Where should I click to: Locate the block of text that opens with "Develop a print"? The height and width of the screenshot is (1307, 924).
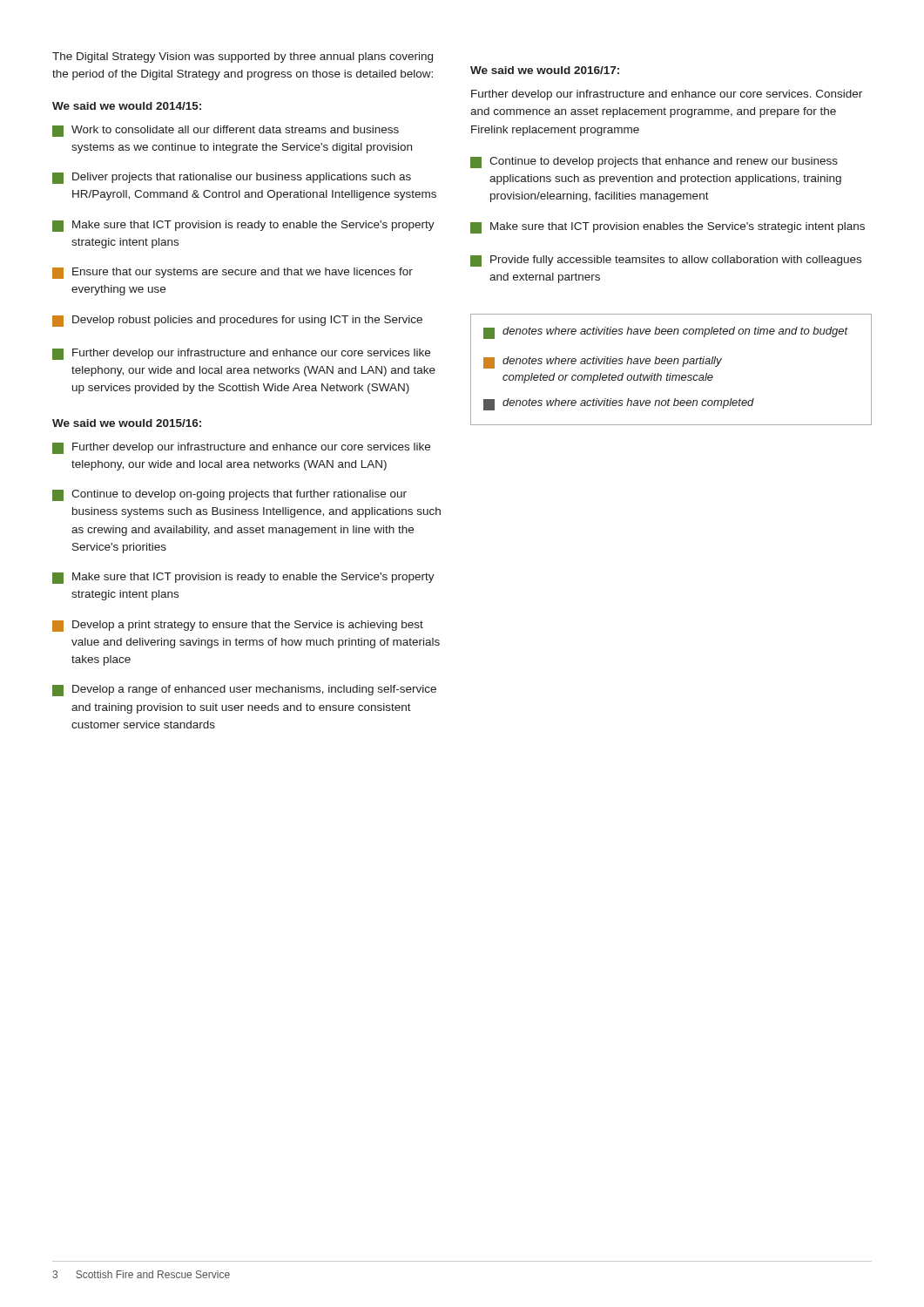tap(248, 642)
